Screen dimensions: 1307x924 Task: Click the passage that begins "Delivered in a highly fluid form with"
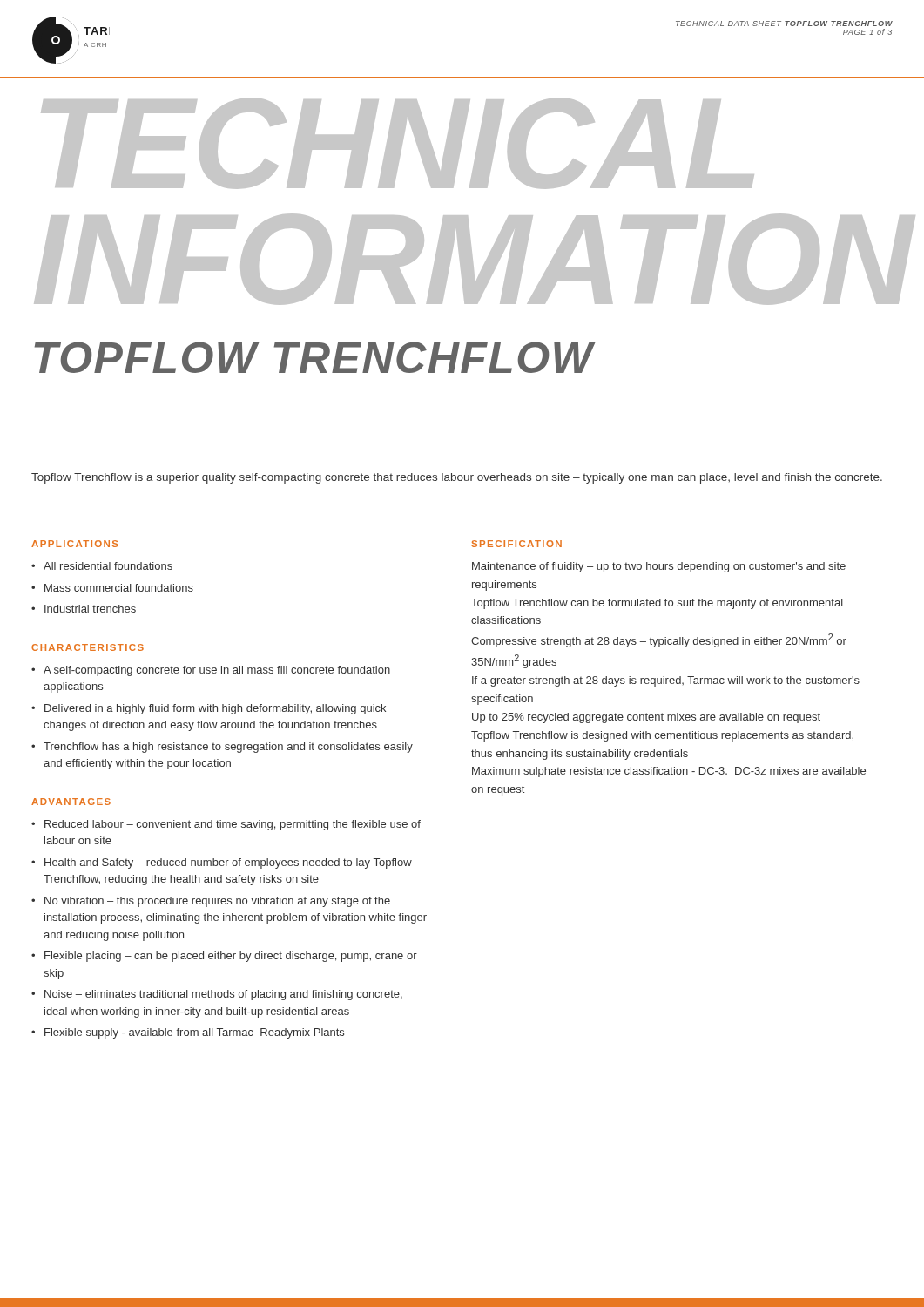pos(215,716)
